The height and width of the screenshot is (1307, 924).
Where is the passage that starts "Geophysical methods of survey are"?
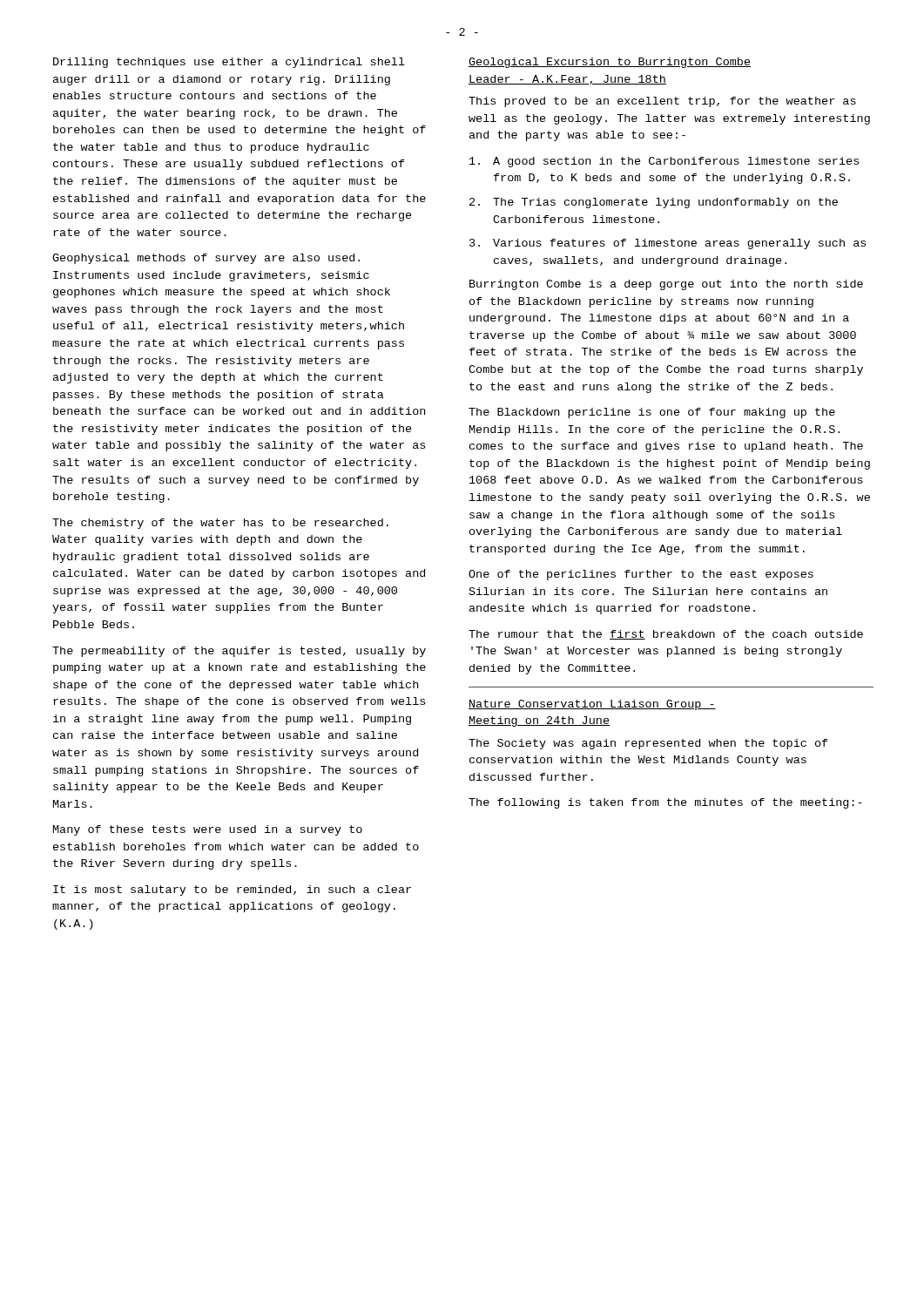[240, 378]
